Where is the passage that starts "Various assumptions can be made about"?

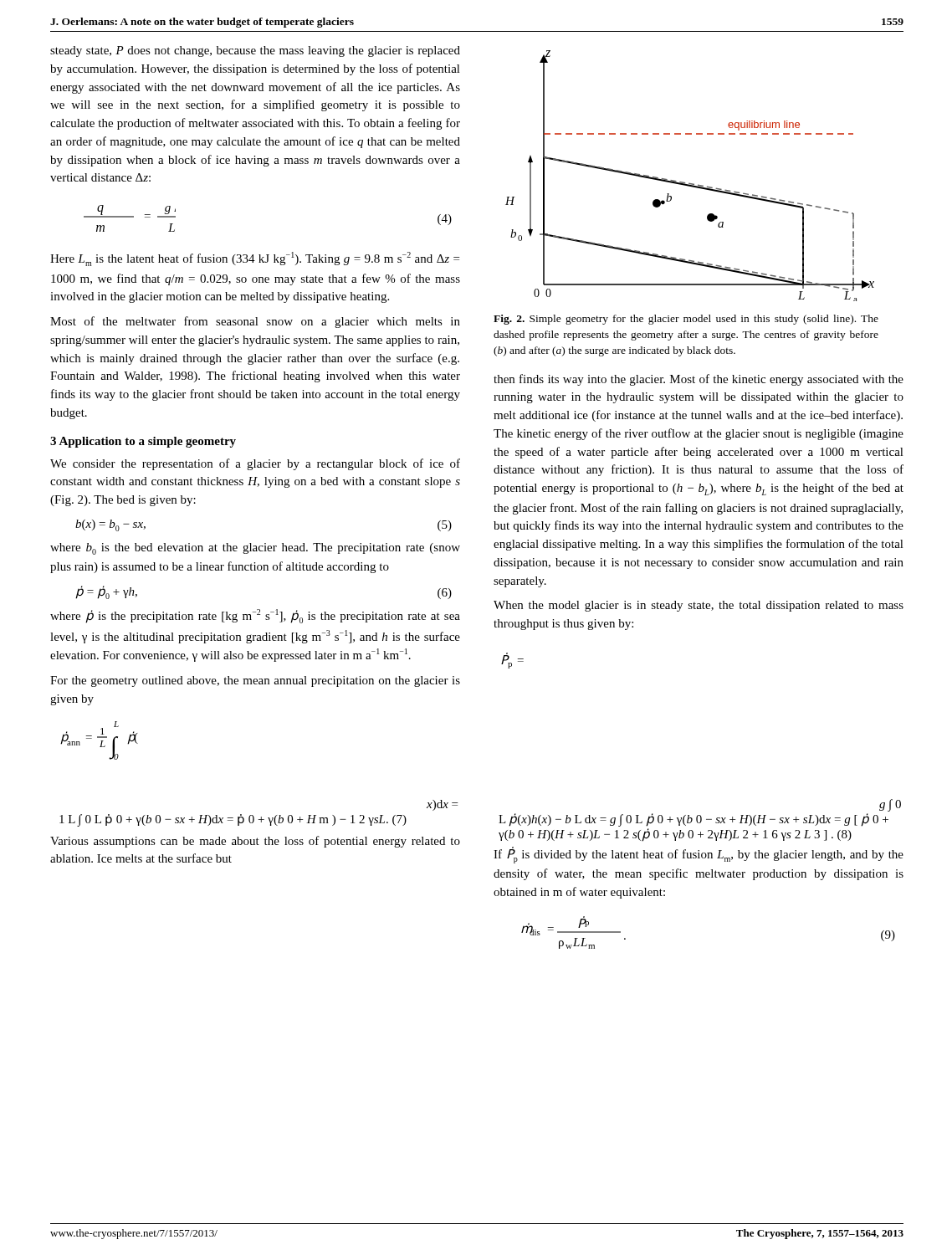255,850
